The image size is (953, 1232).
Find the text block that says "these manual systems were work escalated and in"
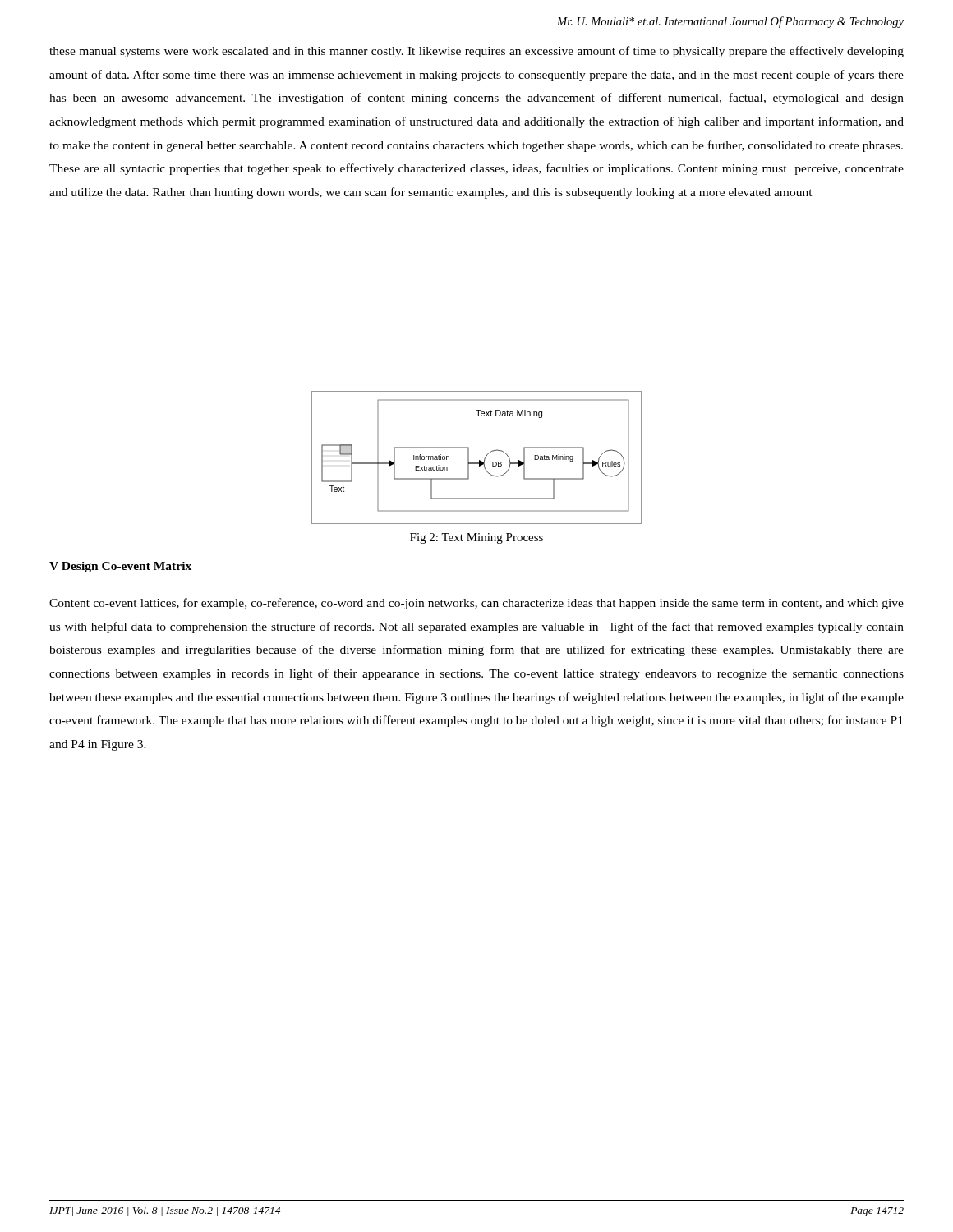[476, 122]
